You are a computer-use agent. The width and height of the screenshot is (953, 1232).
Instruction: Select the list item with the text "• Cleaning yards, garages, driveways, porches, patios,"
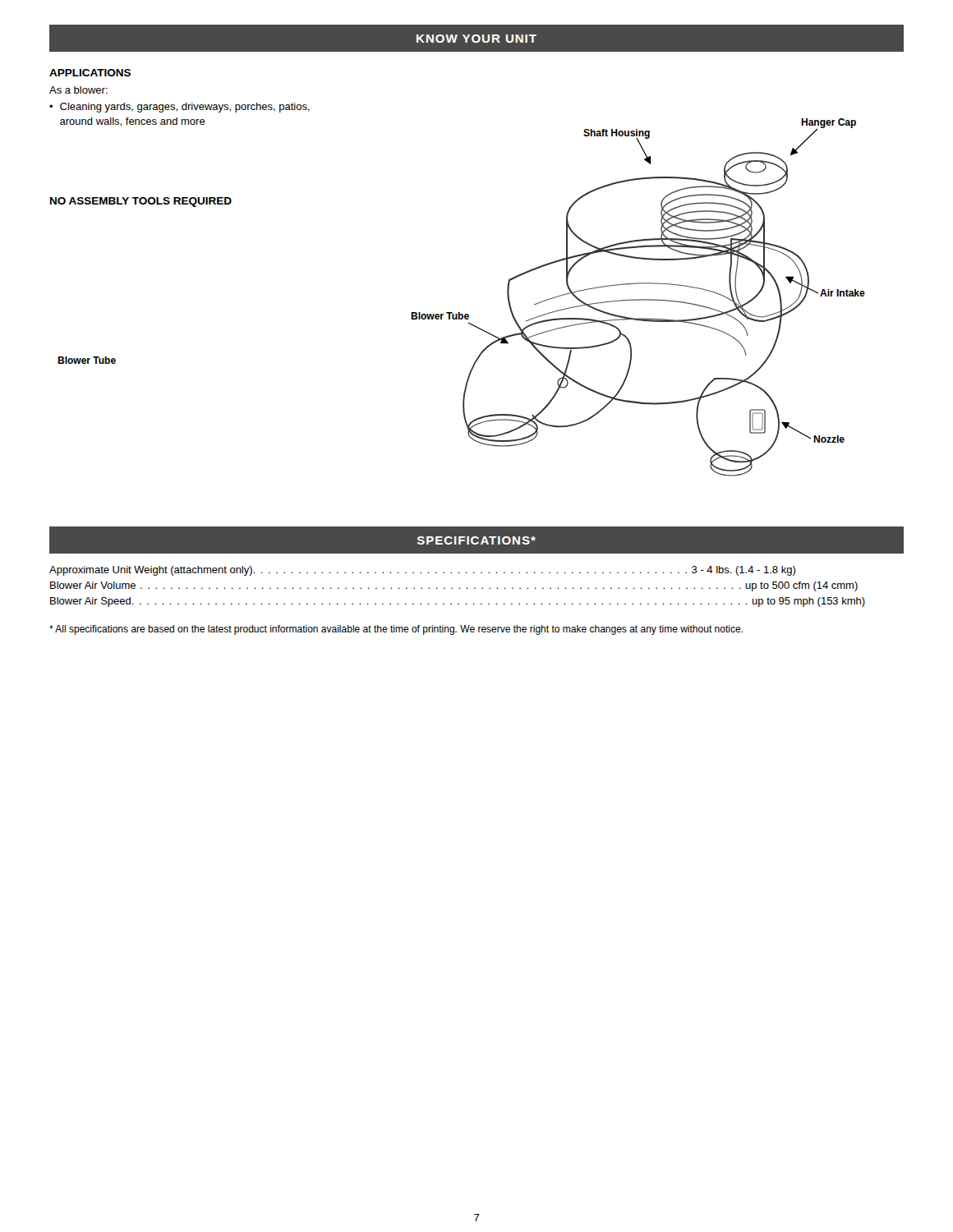click(x=189, y=114)
